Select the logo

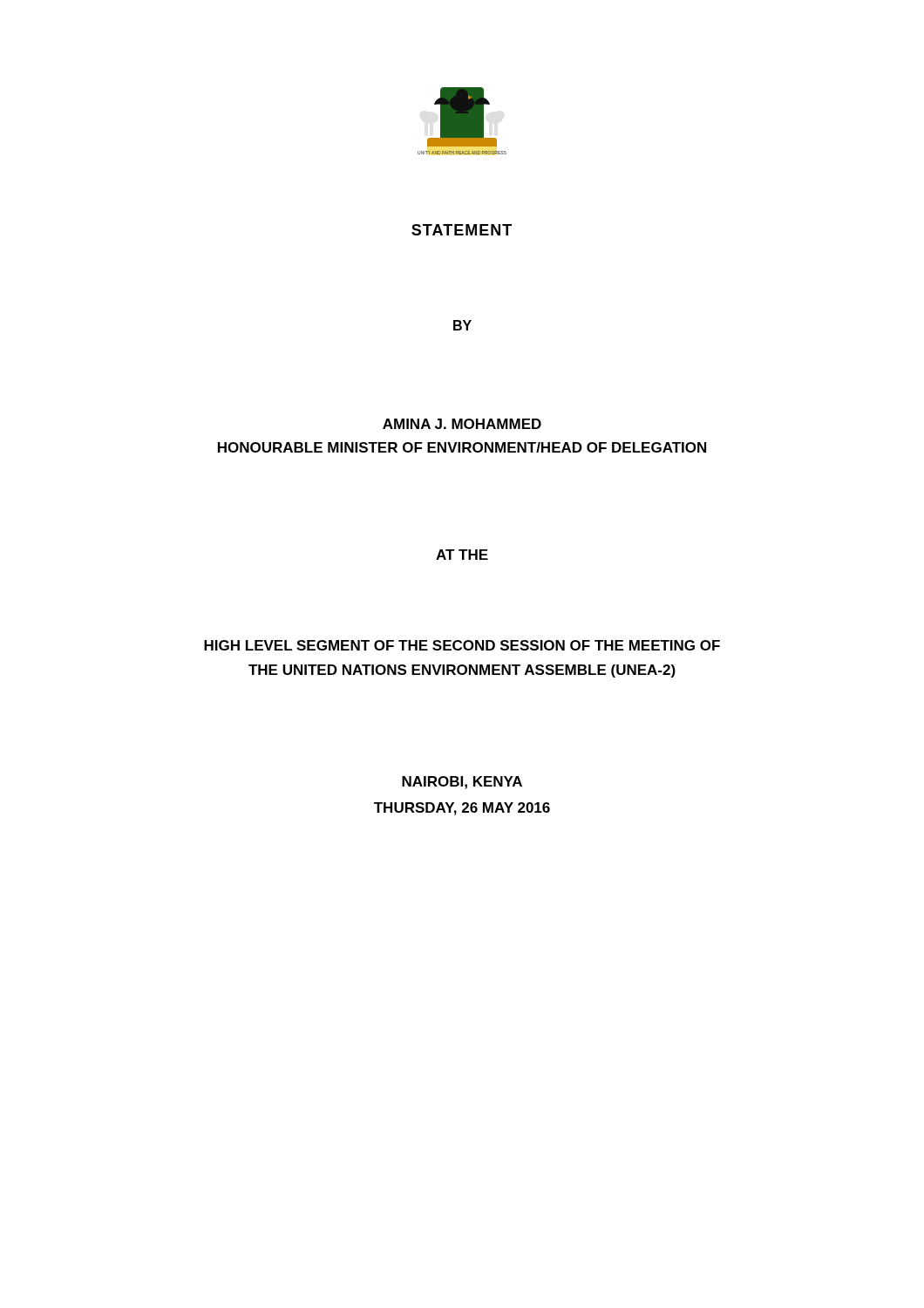click(462, 85)
